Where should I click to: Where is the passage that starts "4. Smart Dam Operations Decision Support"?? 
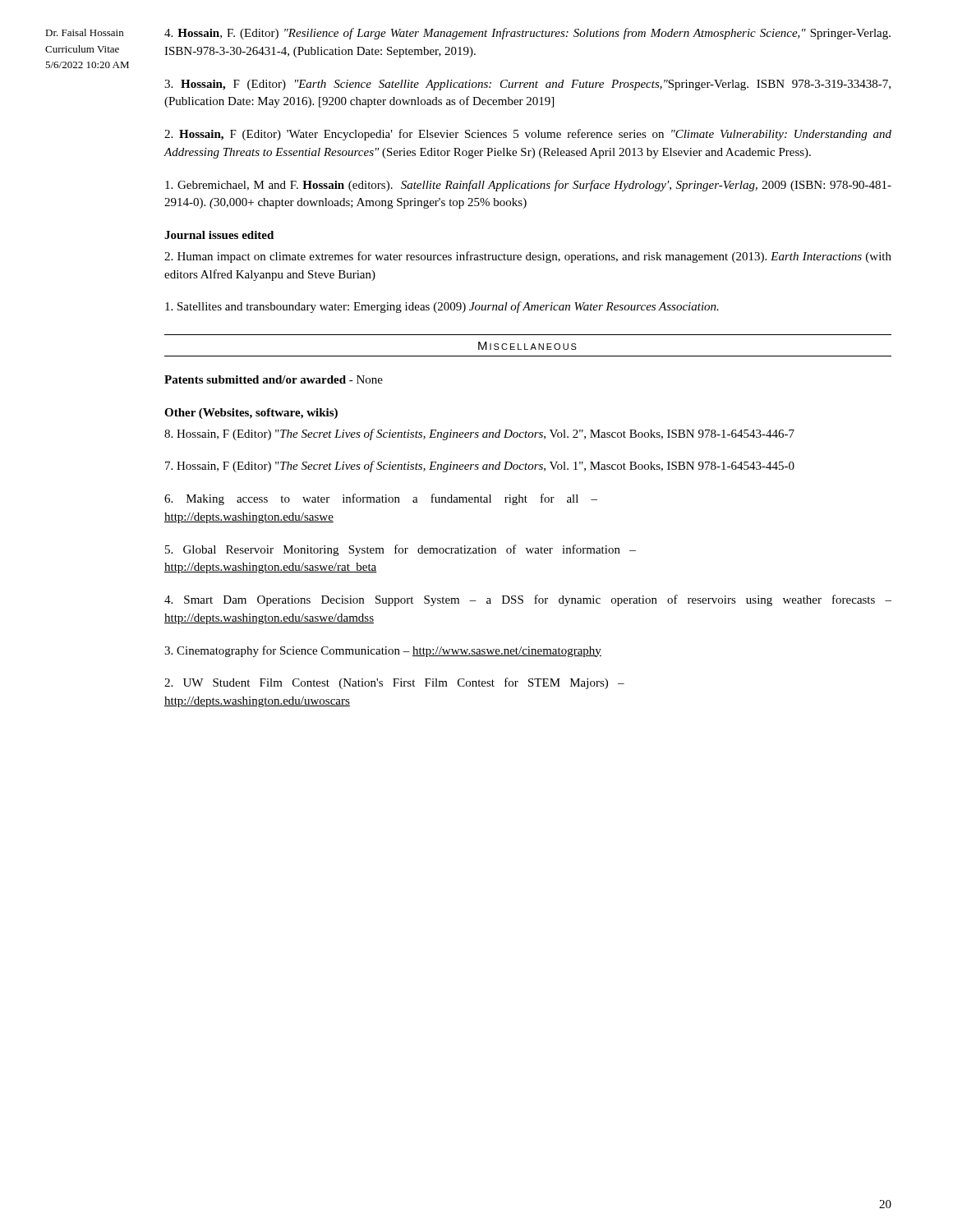(528, 608)
